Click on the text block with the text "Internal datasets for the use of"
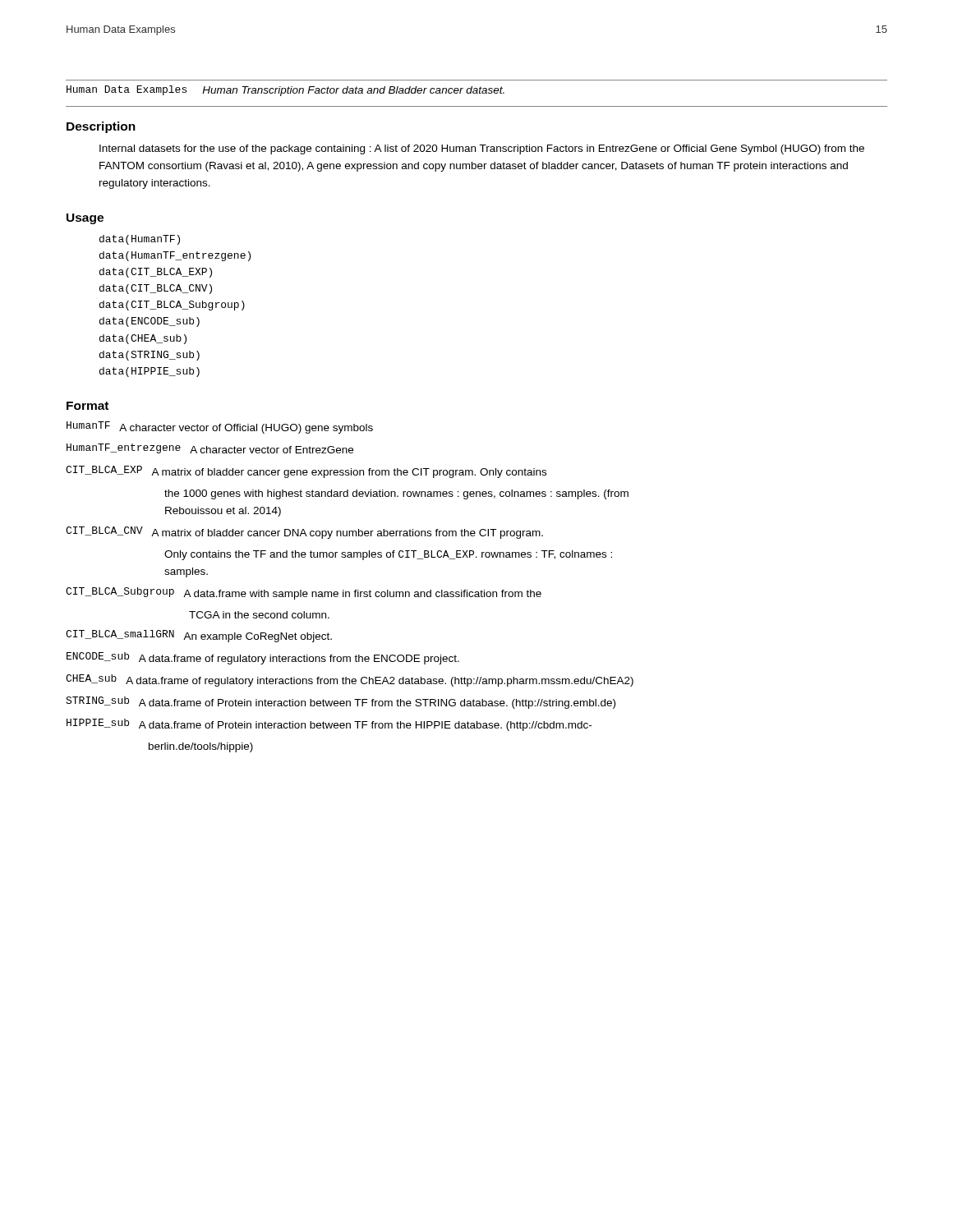Image resolution: width=953 pixels, height=1232 pixels. tap(482, 165)
